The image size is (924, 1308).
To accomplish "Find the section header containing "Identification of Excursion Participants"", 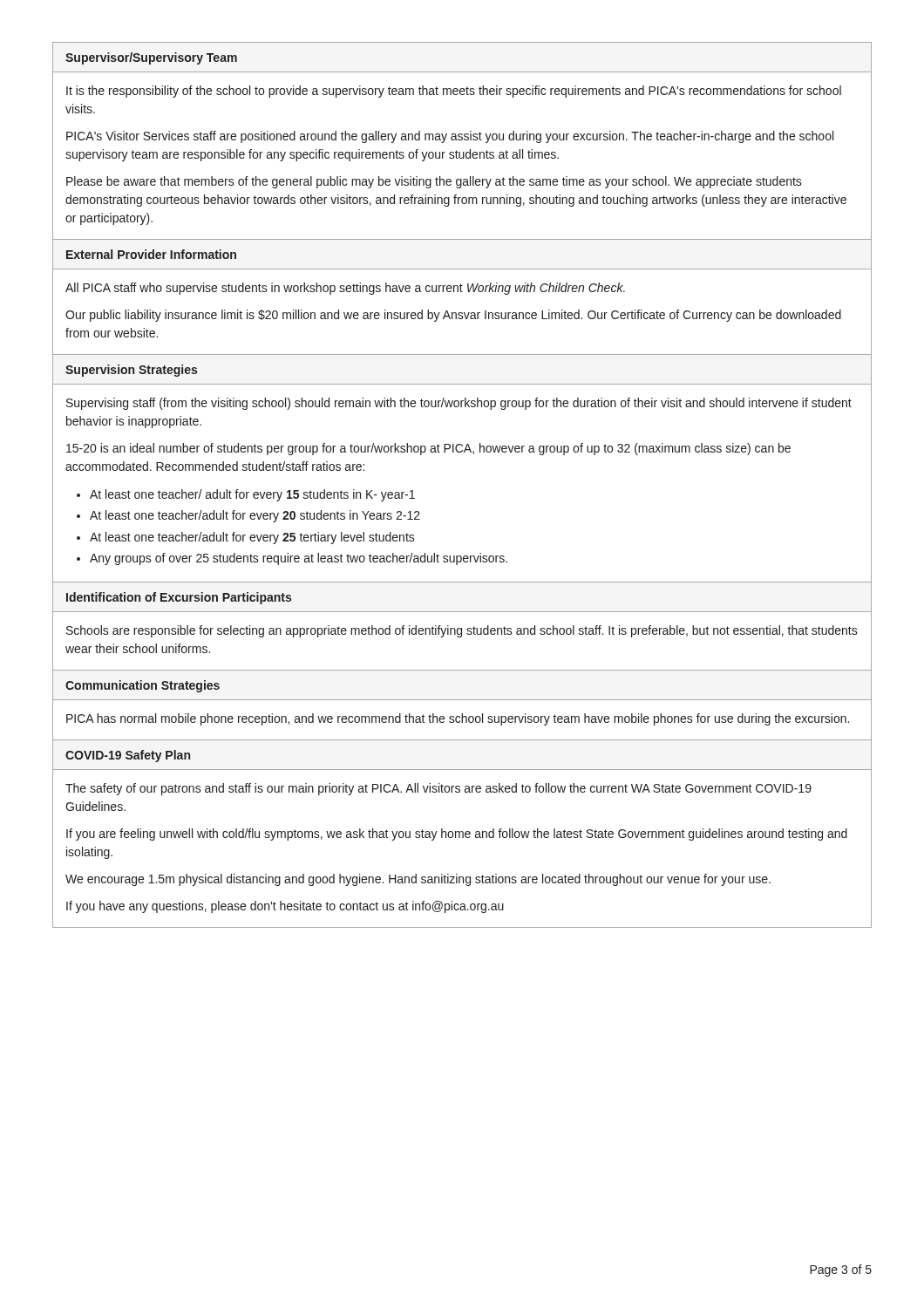I will (179, 597).
